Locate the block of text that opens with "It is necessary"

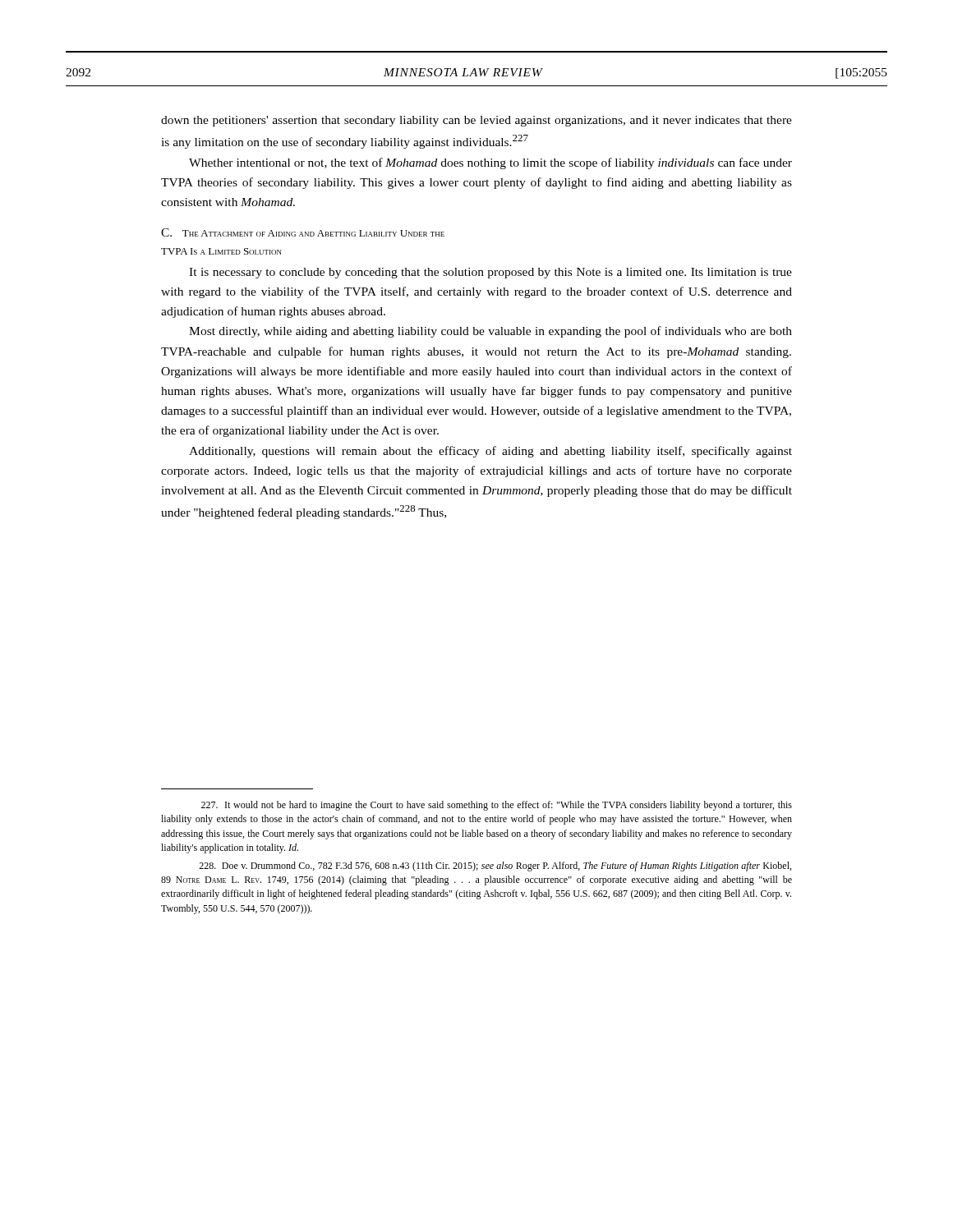pyautogui.click(x=476, y=292)
